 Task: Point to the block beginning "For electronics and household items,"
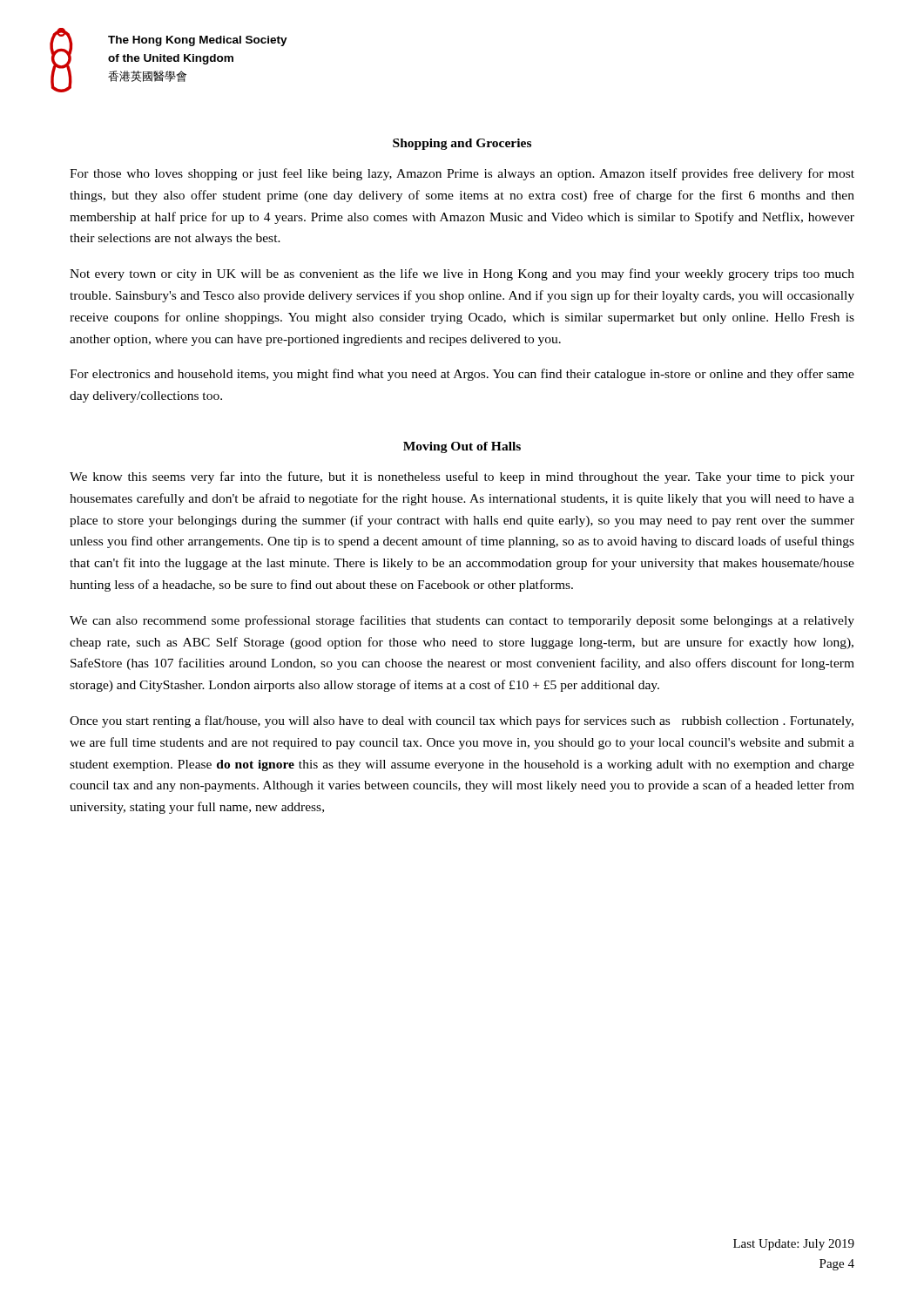click(462, 384)
